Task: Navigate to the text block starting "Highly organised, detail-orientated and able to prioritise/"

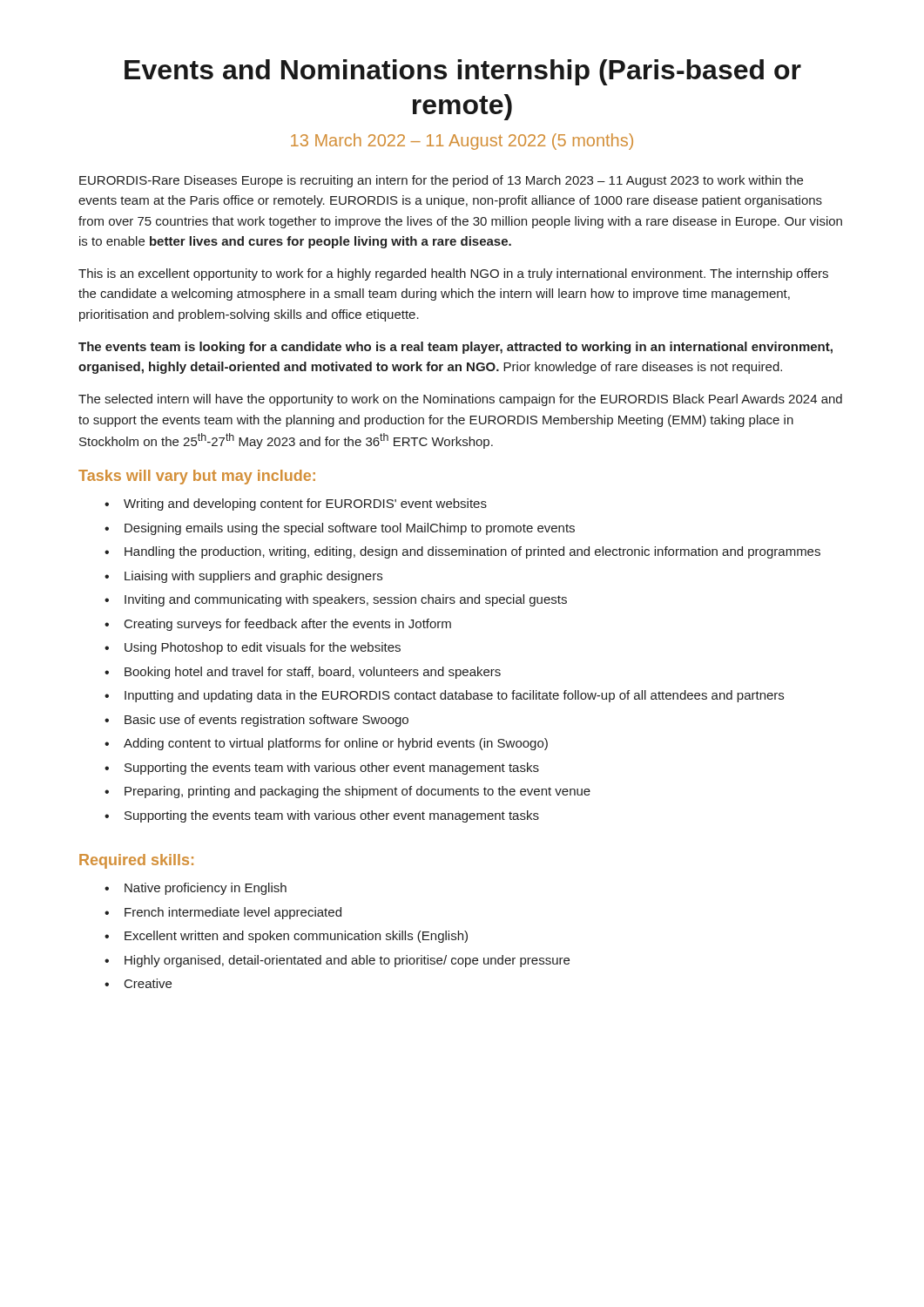Action: (347, 959)
